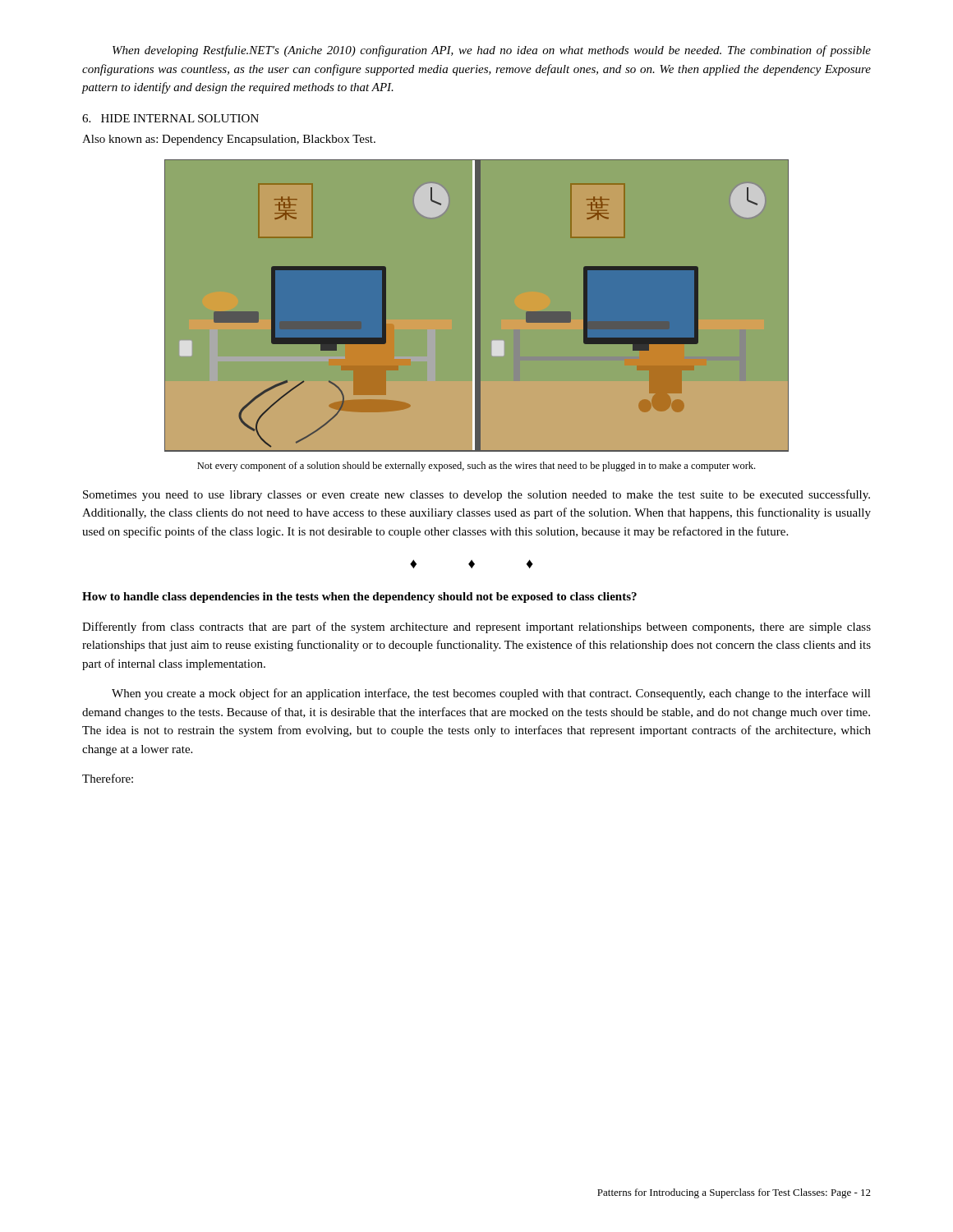Find the photo
Viewport: 953px width, 1232px height.
476,307
